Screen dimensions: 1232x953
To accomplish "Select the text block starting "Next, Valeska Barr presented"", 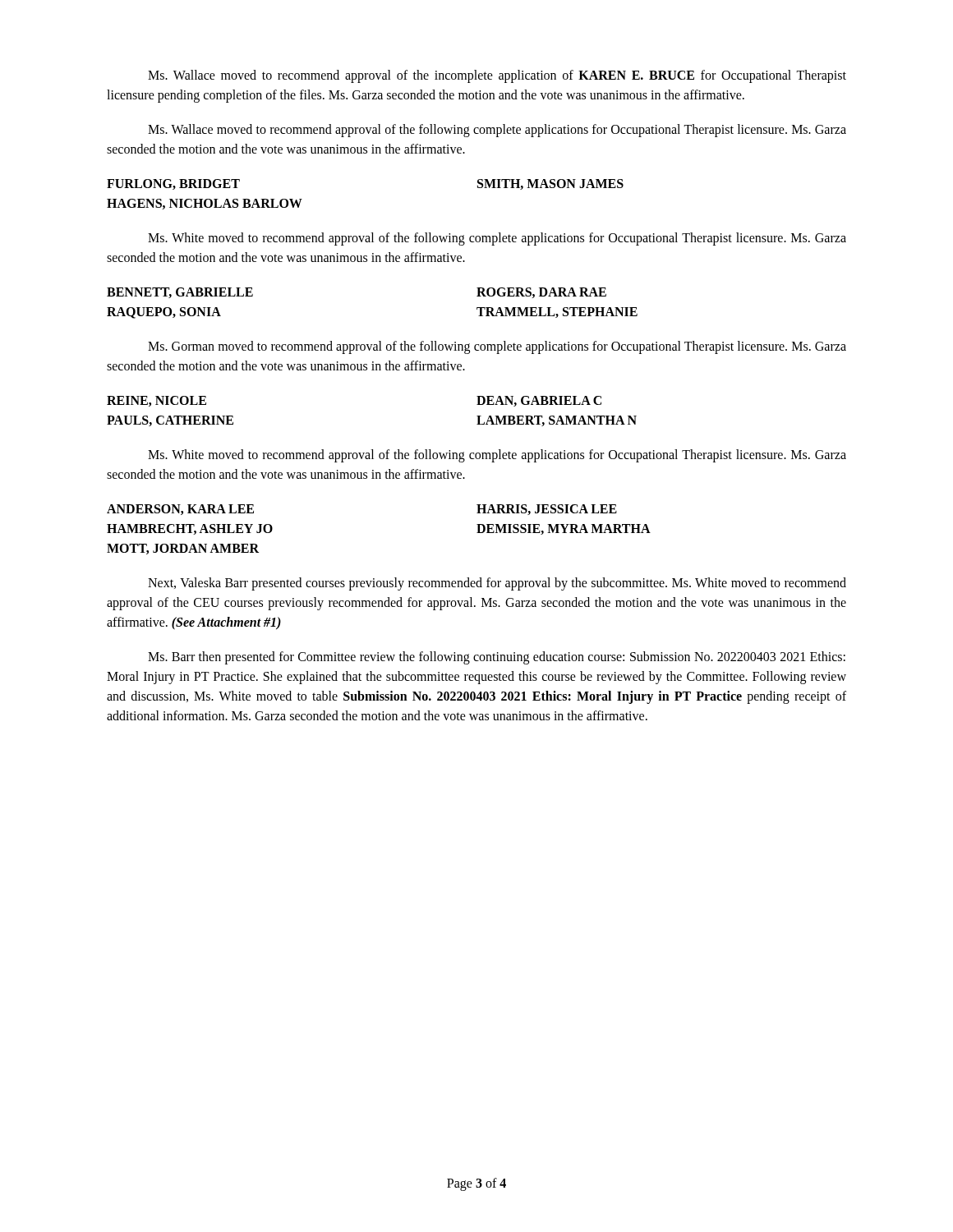I will pyautogui.click(x=476, y=602).
